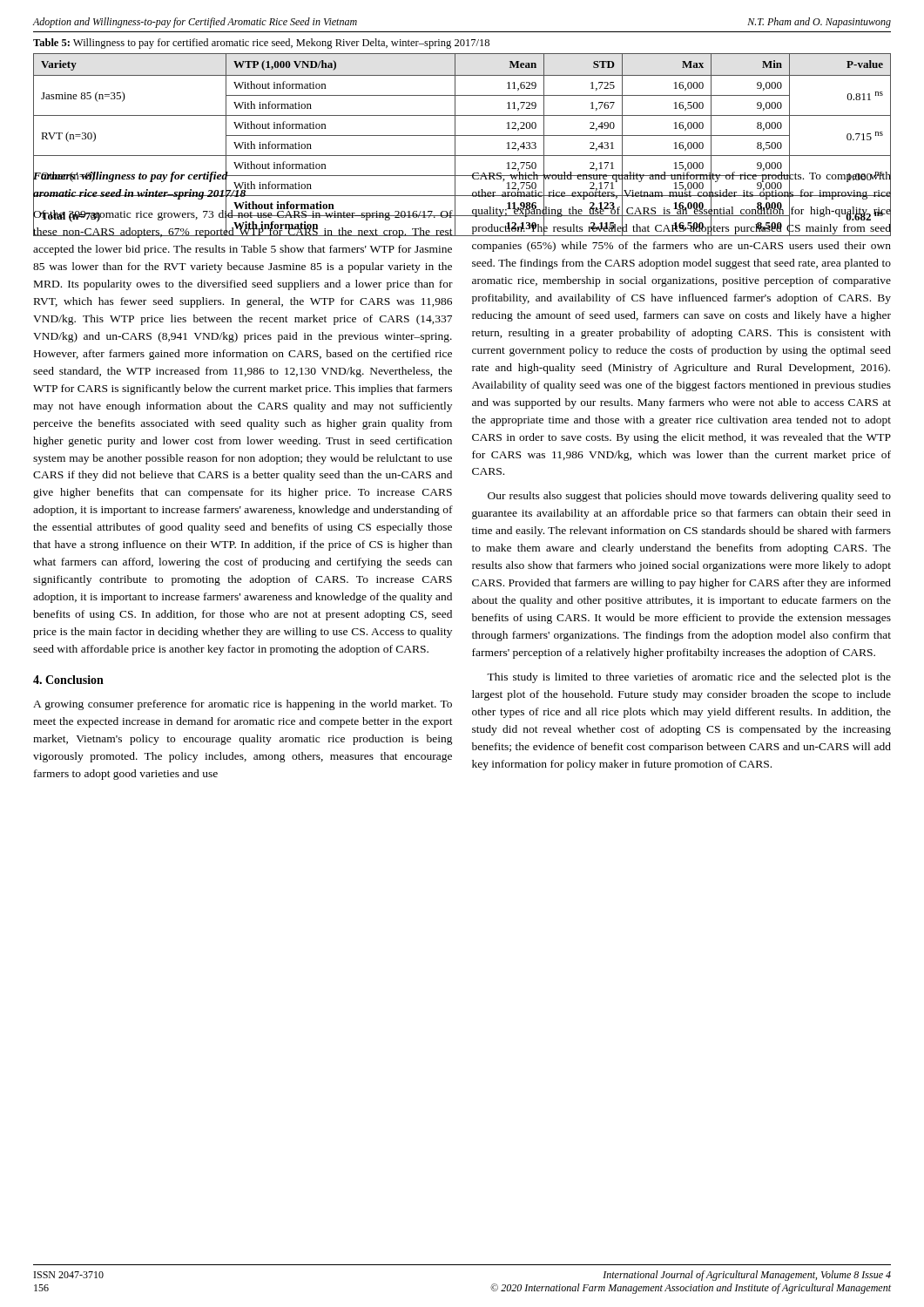Viewport: 924px width, 1307px height.
Task: Click on the section header that reads "4. Conclusion"
Action: pyautogui.click(x=68, y=680)
